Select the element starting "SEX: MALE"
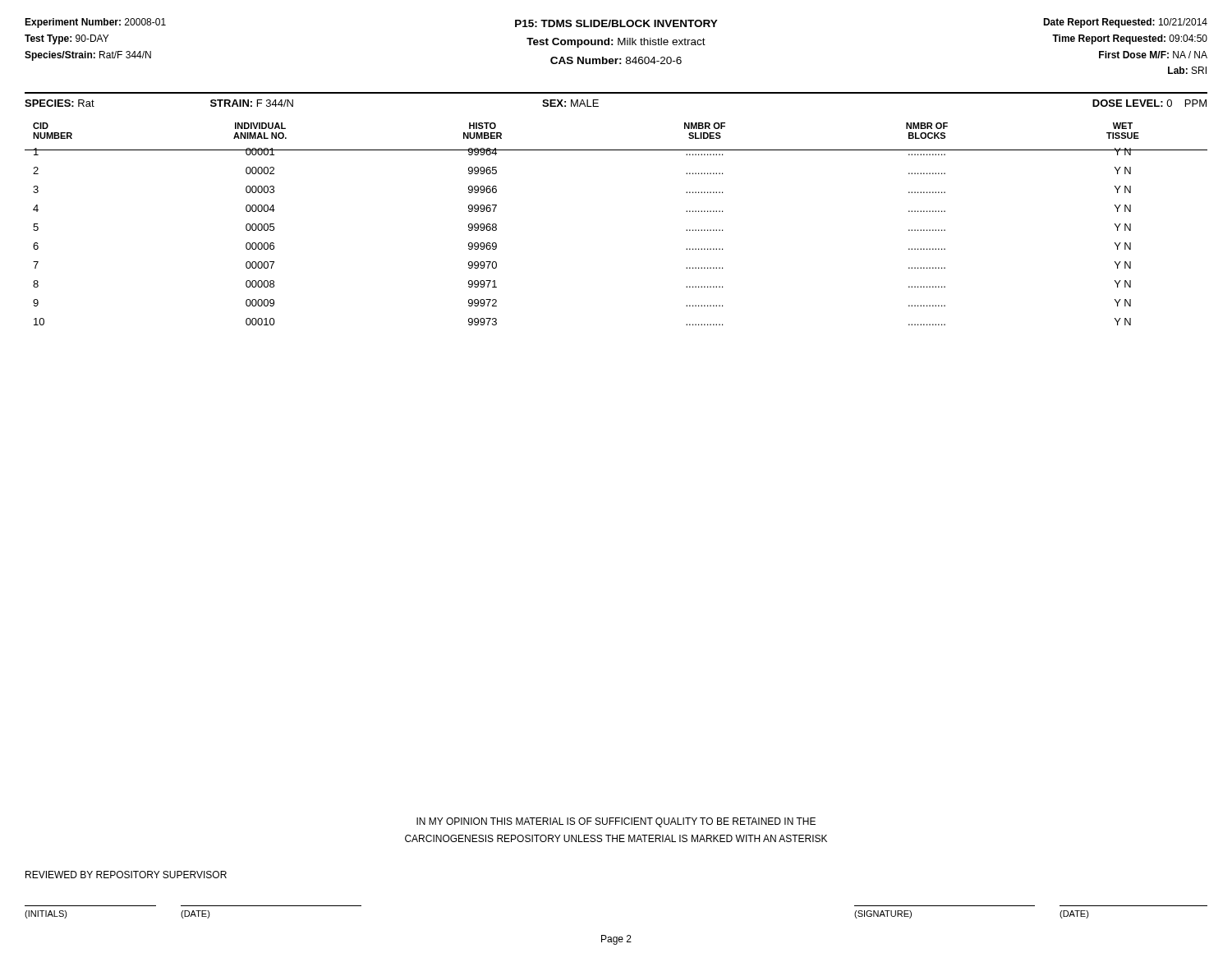The image size is (1232, 953). point(571,103)
